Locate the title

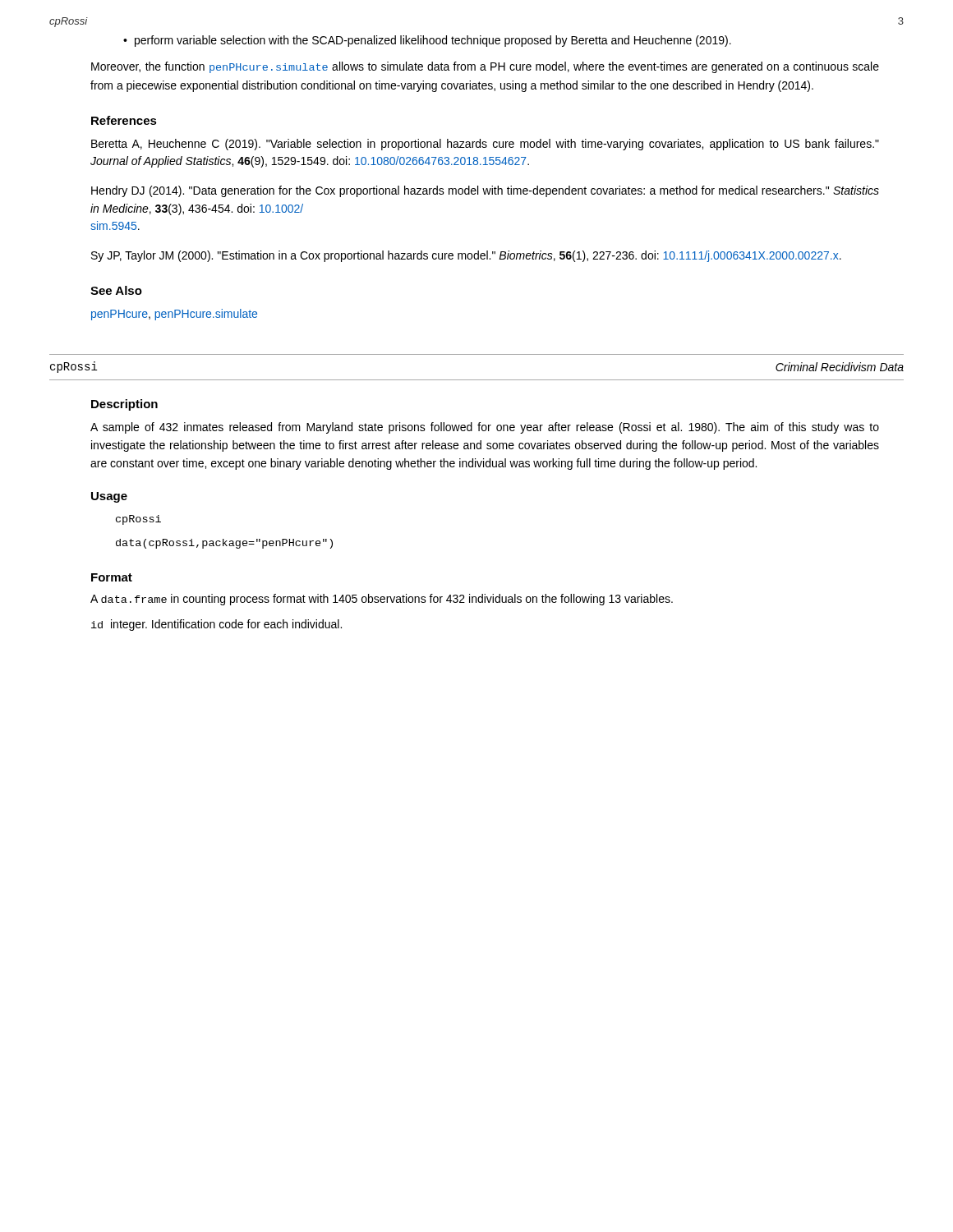click(476, 367)
